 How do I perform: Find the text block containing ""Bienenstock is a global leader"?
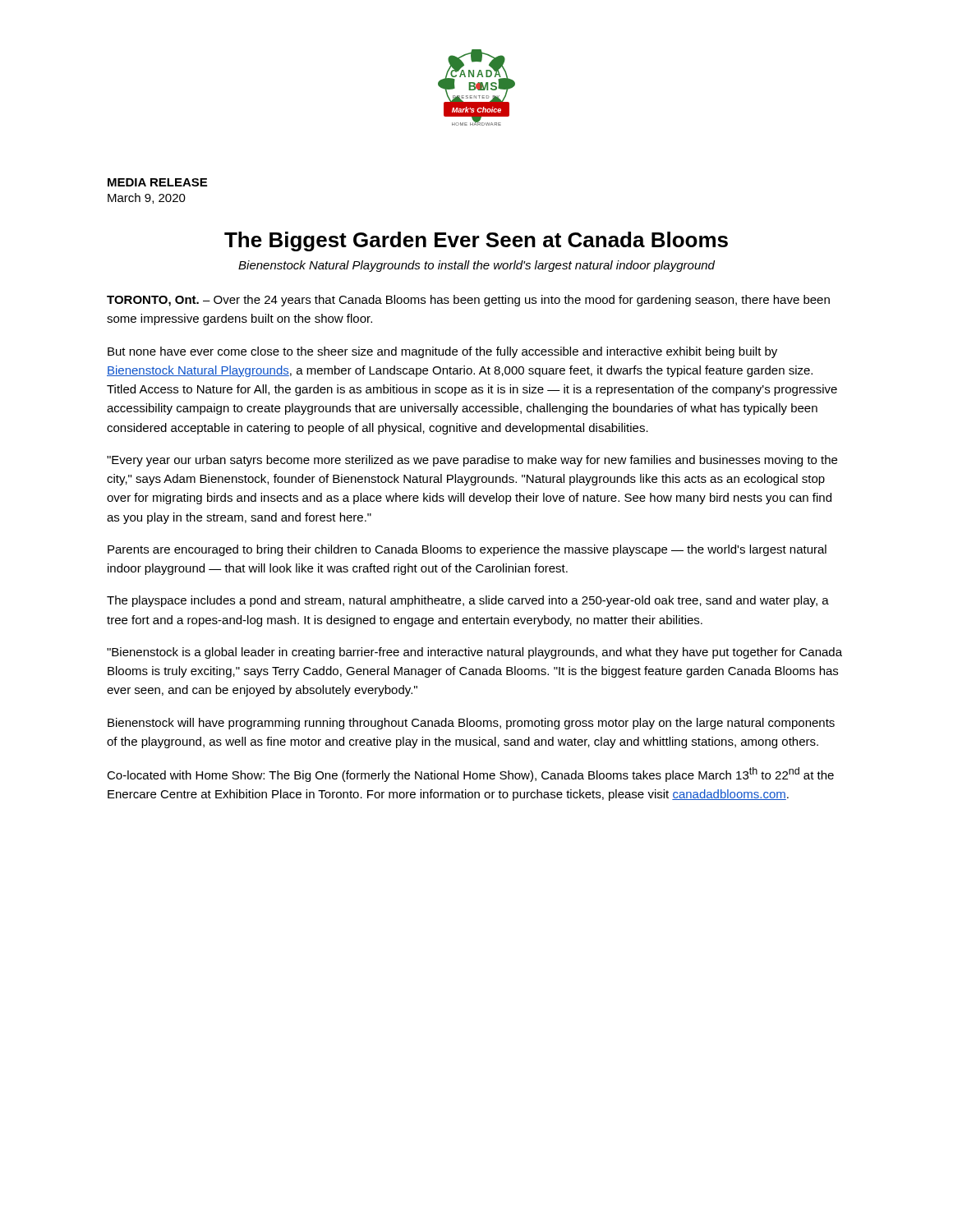pyautogui.click(x=474, y=671)
